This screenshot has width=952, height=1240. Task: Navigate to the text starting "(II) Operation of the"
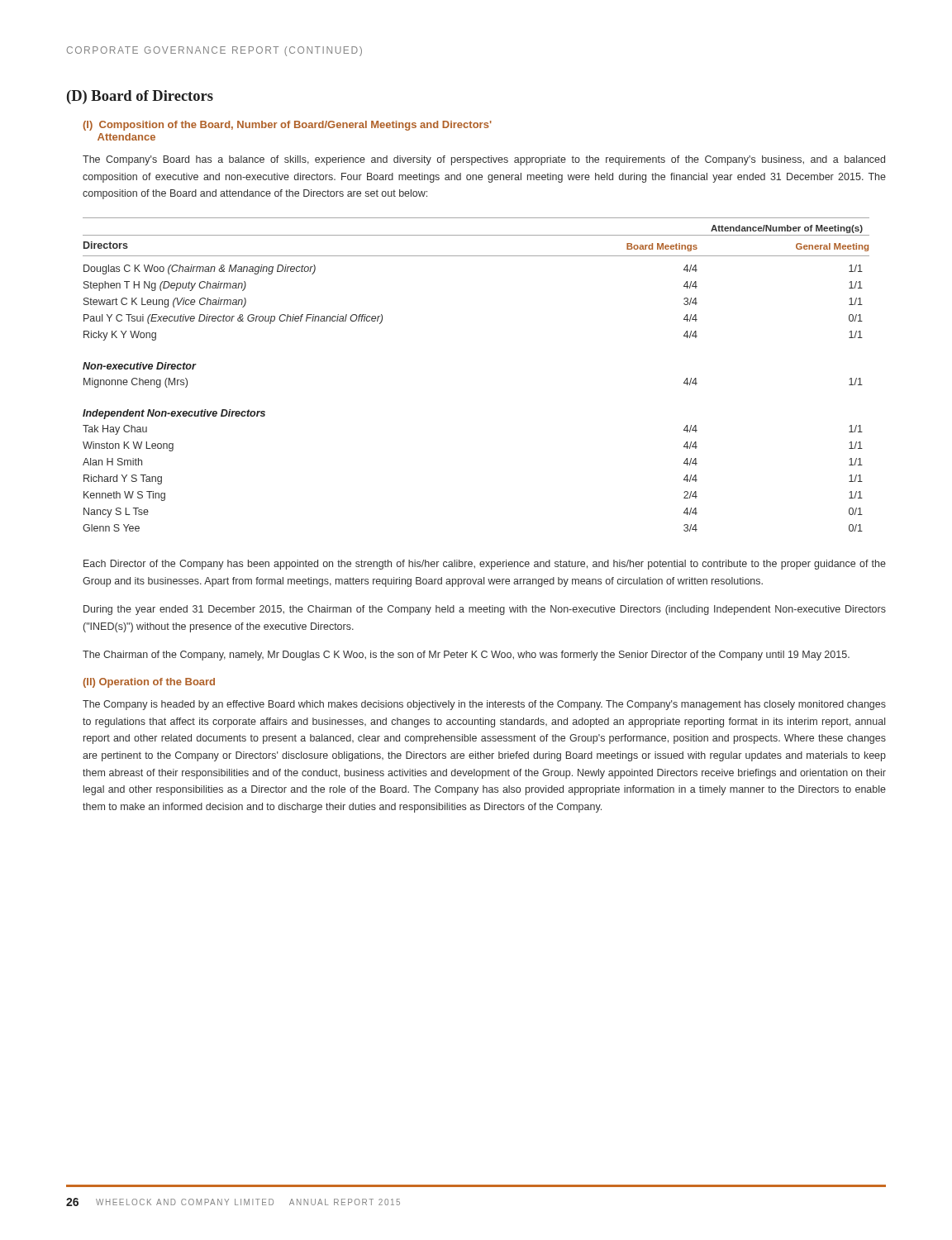click(x=149, y=682)
